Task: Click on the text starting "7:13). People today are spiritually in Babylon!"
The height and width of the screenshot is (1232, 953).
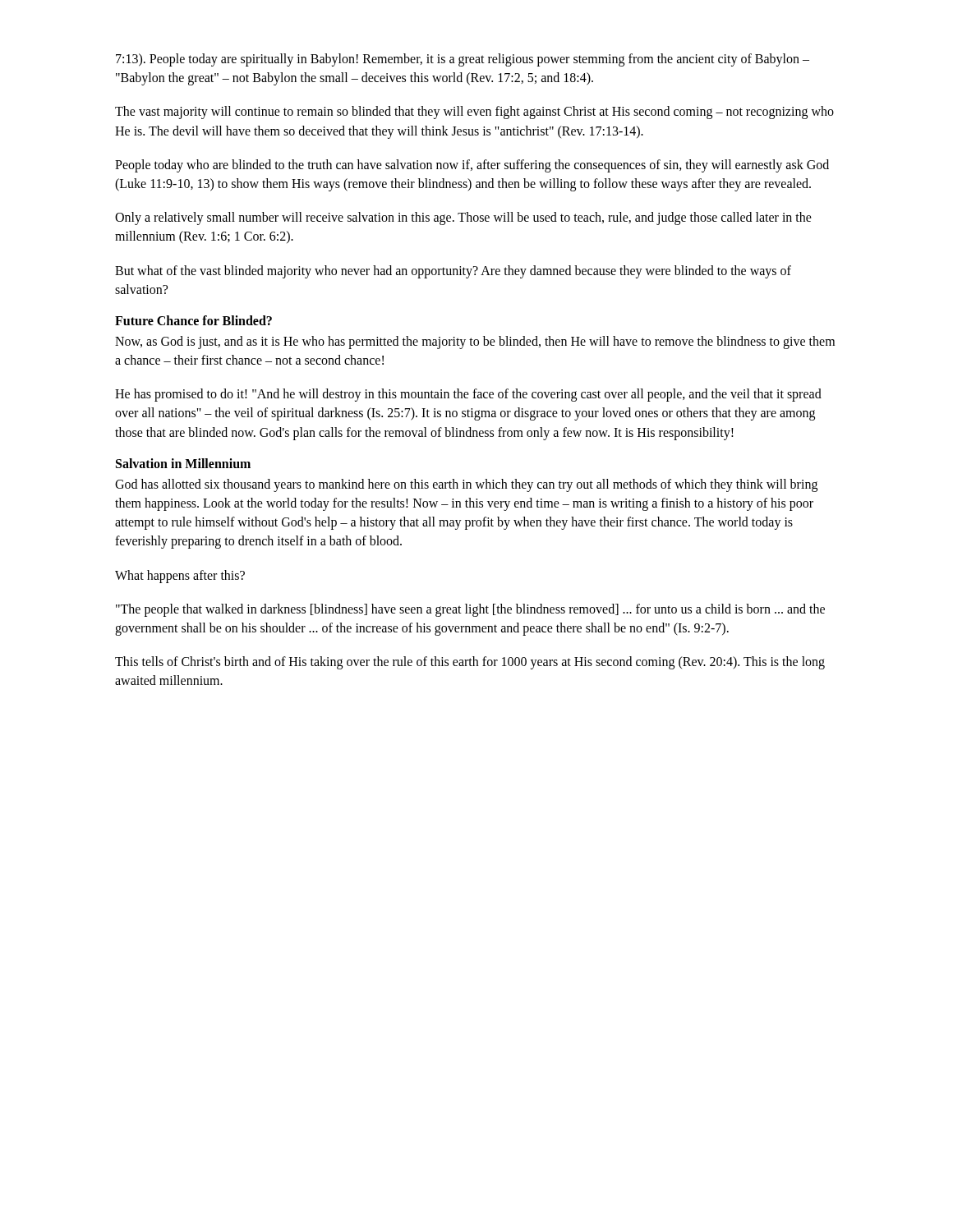Action: coord(462,68)
